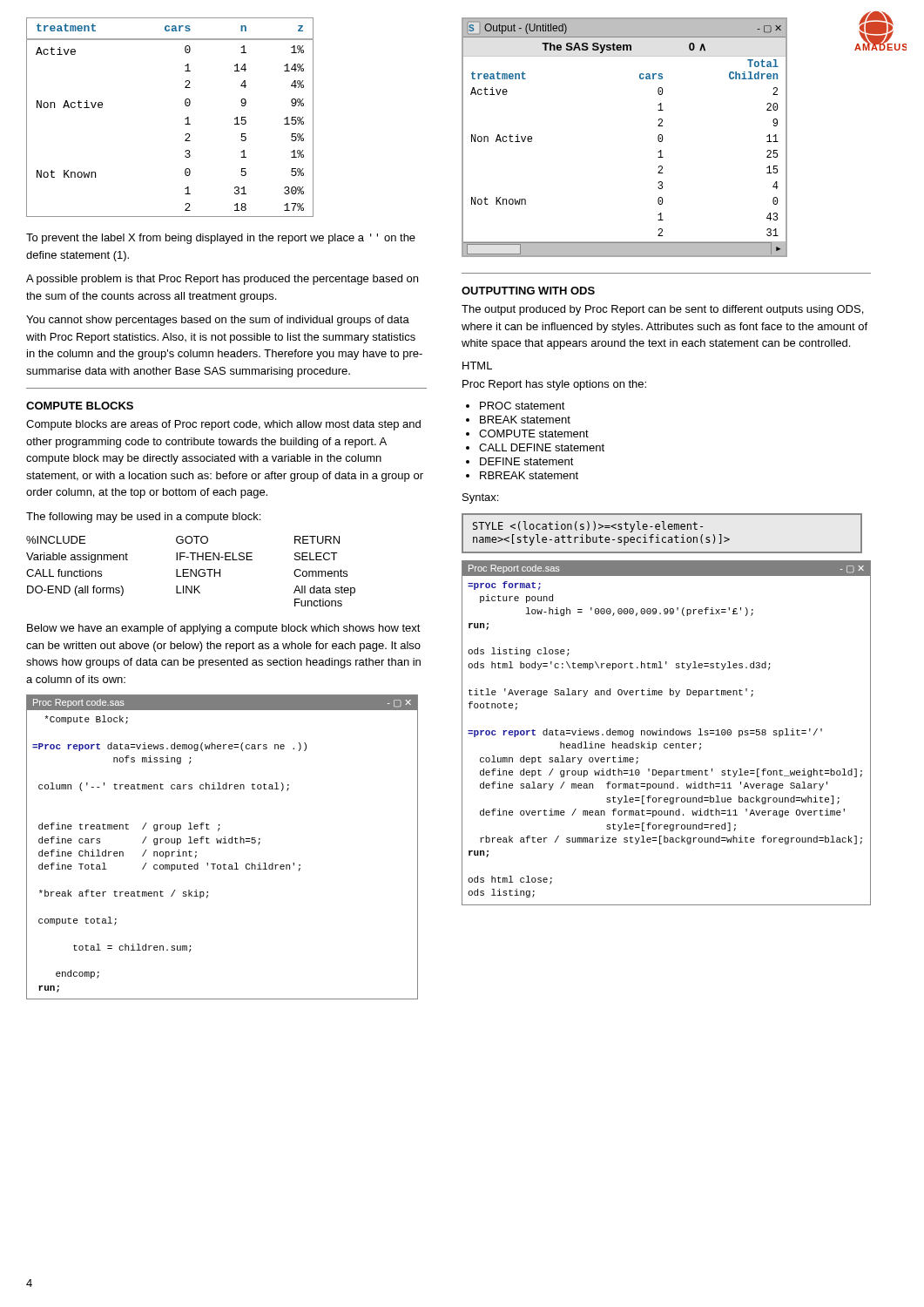This screenshot has width=924, height=1307.
Task: Click on the formula that reads "STYLE ="
Action: (662, 533)
